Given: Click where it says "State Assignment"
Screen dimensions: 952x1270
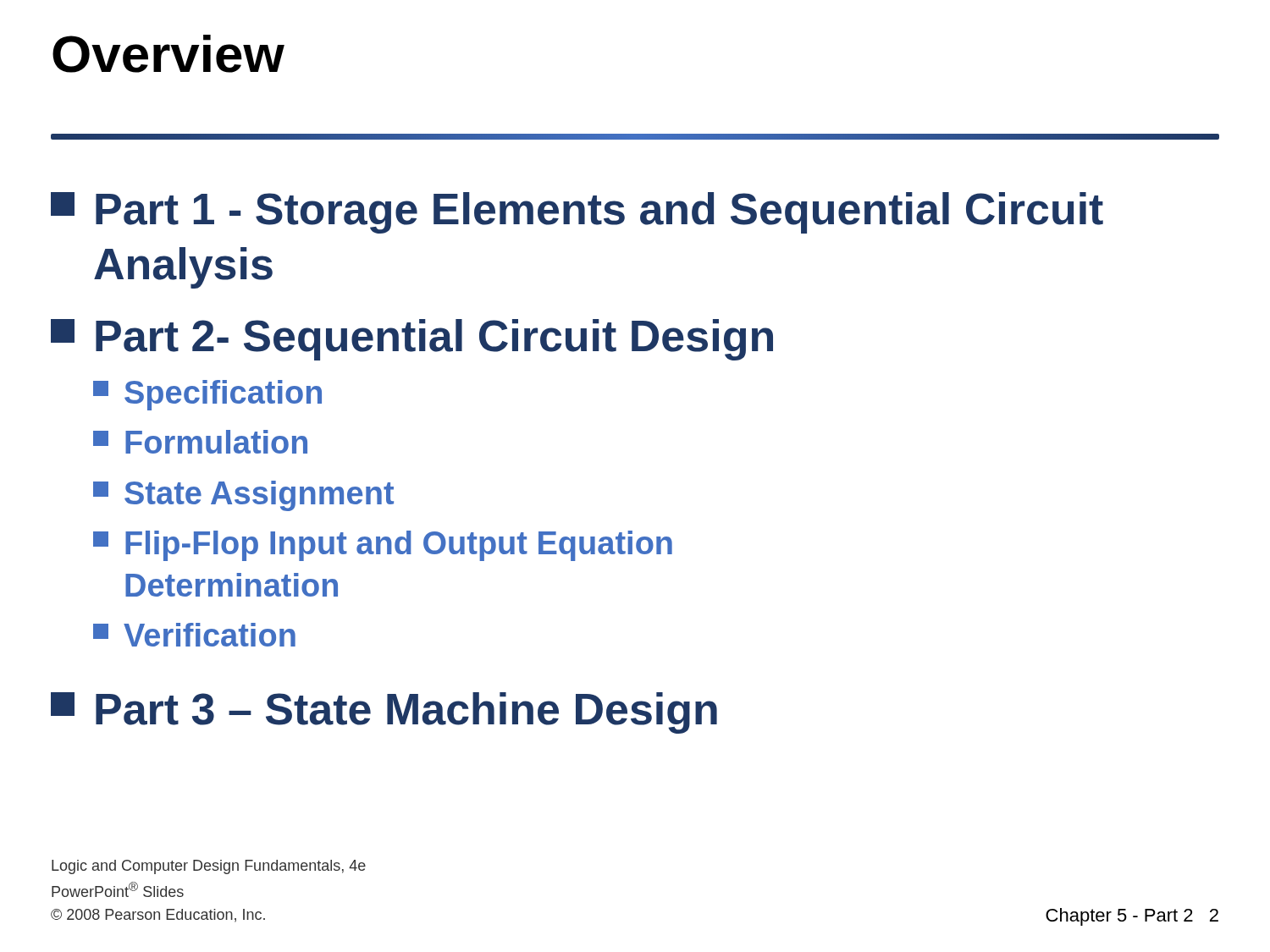Looking at the screenshot, I should [244, 494].
